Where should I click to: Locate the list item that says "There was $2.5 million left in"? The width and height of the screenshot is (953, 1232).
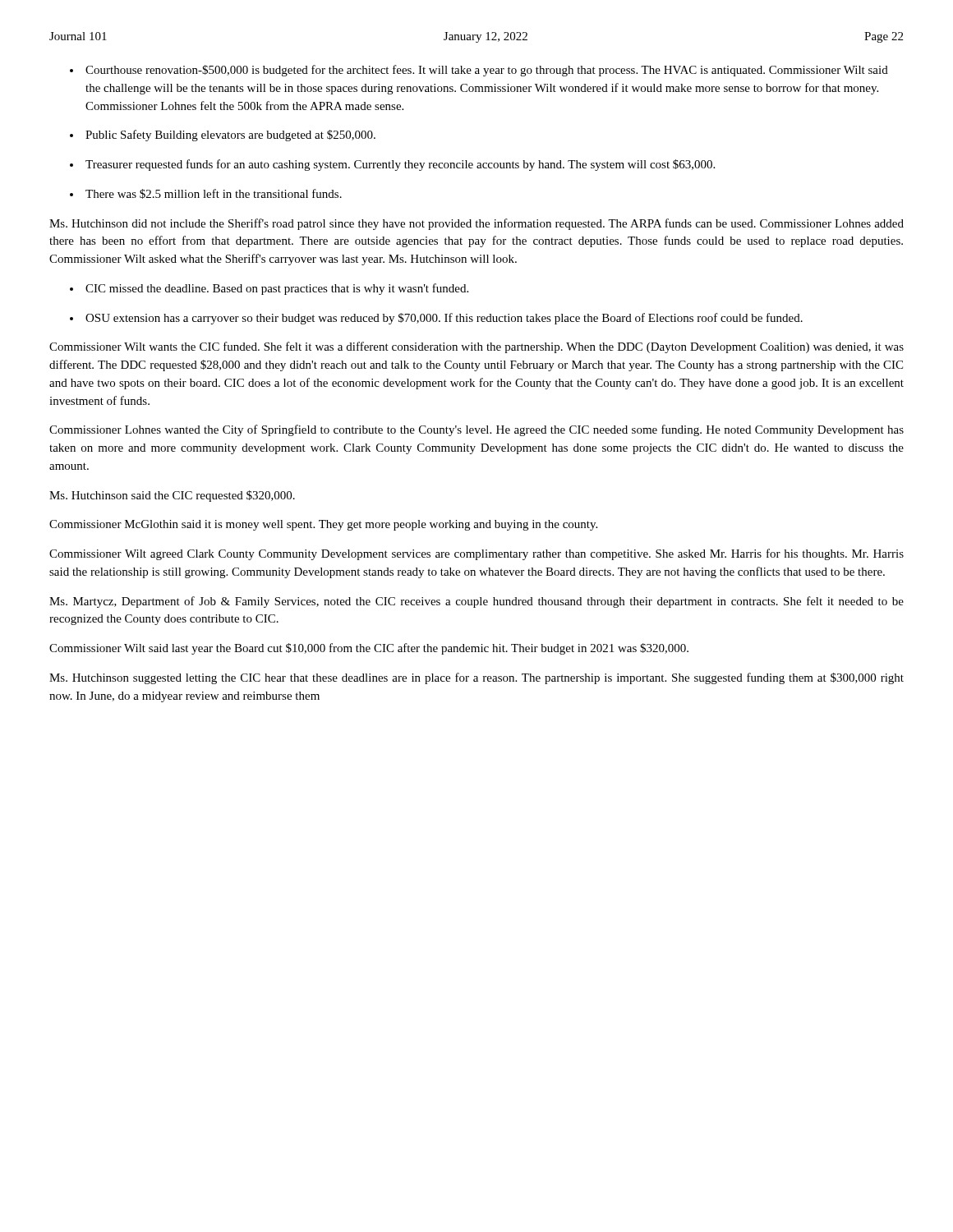(214, 194)
